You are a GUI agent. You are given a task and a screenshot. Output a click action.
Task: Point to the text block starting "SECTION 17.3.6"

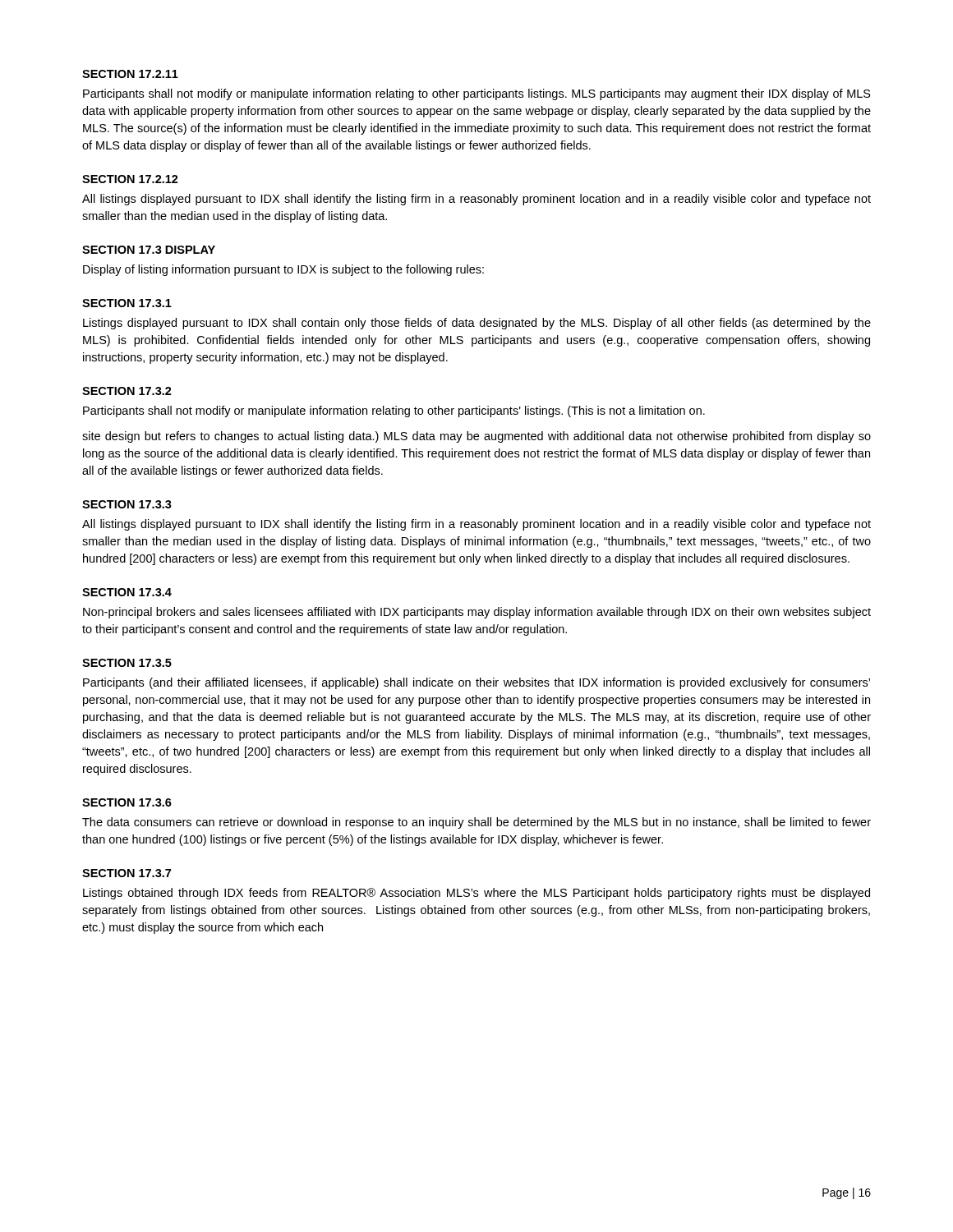click(127, 803)
